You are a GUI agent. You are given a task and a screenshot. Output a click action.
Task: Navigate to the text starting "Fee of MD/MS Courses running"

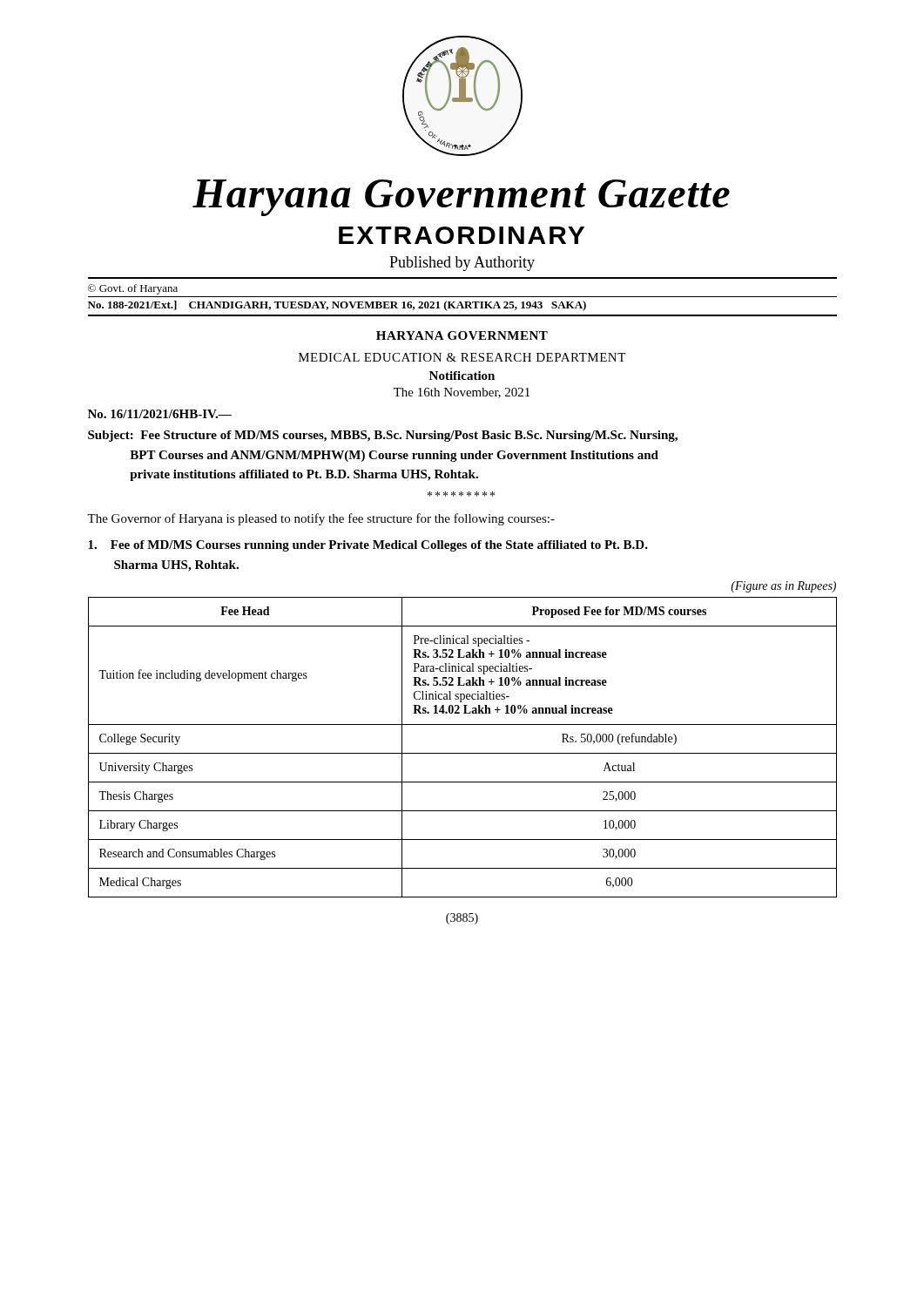(368, 554)
